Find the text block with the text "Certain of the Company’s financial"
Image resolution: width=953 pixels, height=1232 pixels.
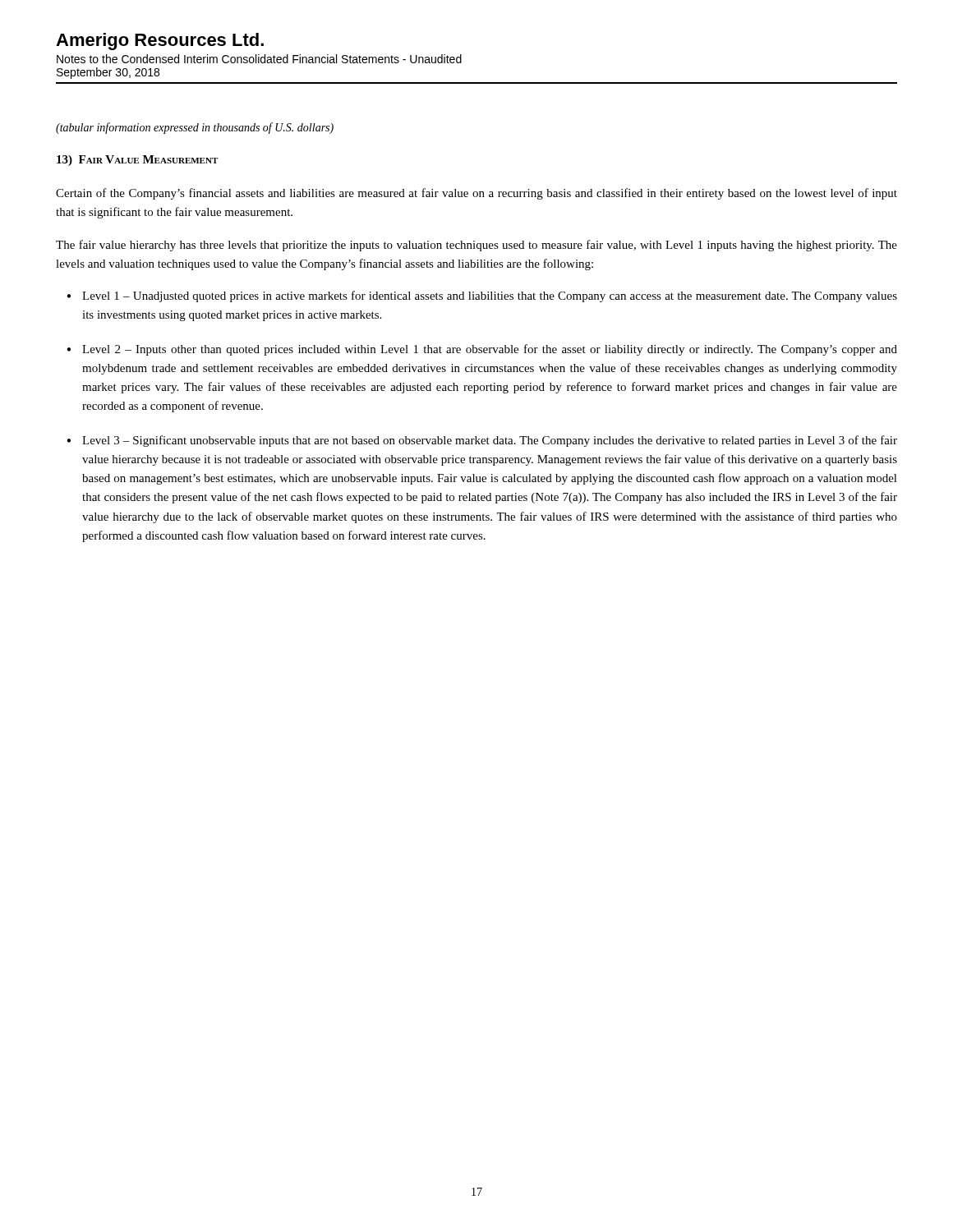click(x=476, y=203)
